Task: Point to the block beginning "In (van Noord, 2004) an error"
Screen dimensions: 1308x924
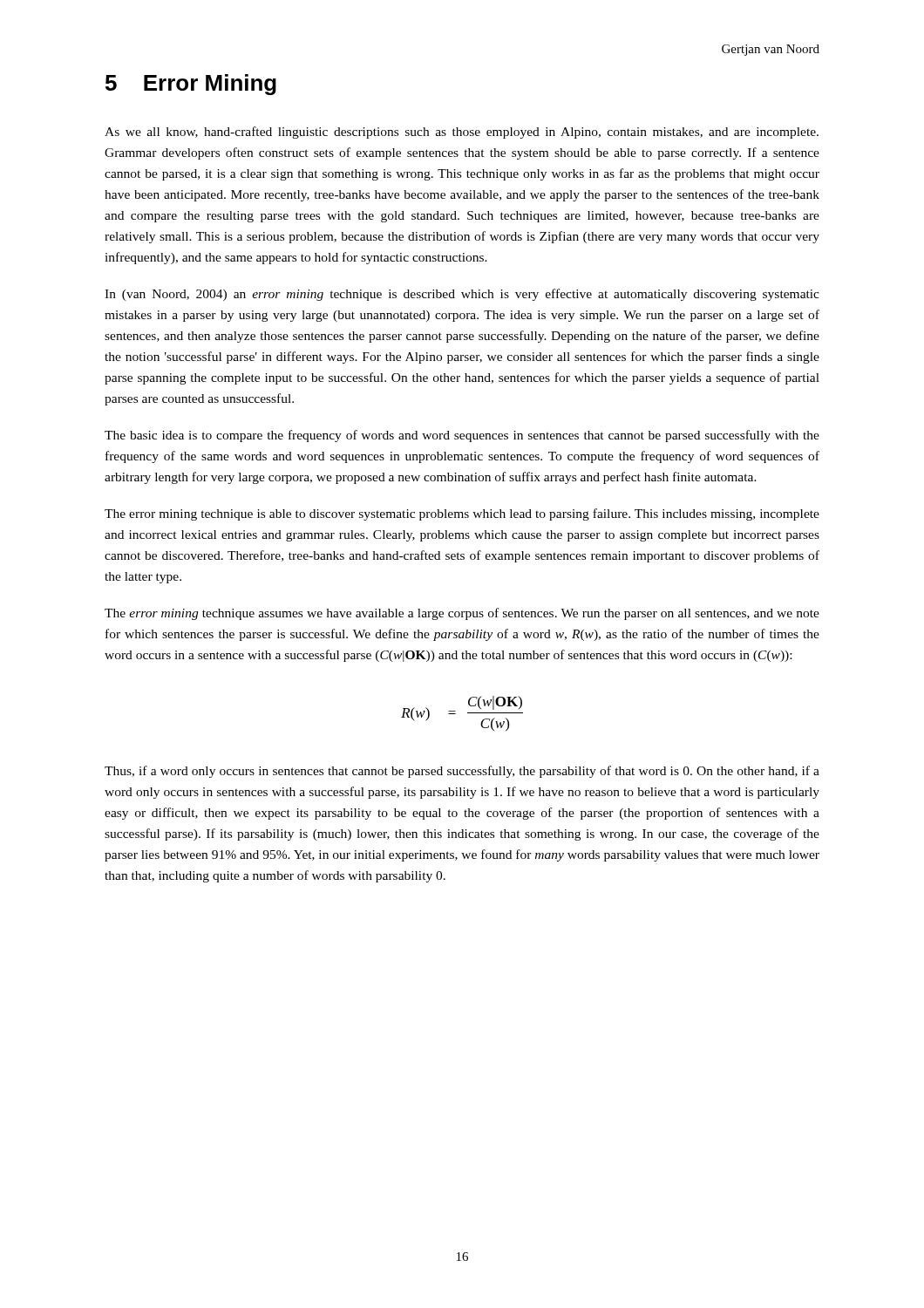Action: 462,346
